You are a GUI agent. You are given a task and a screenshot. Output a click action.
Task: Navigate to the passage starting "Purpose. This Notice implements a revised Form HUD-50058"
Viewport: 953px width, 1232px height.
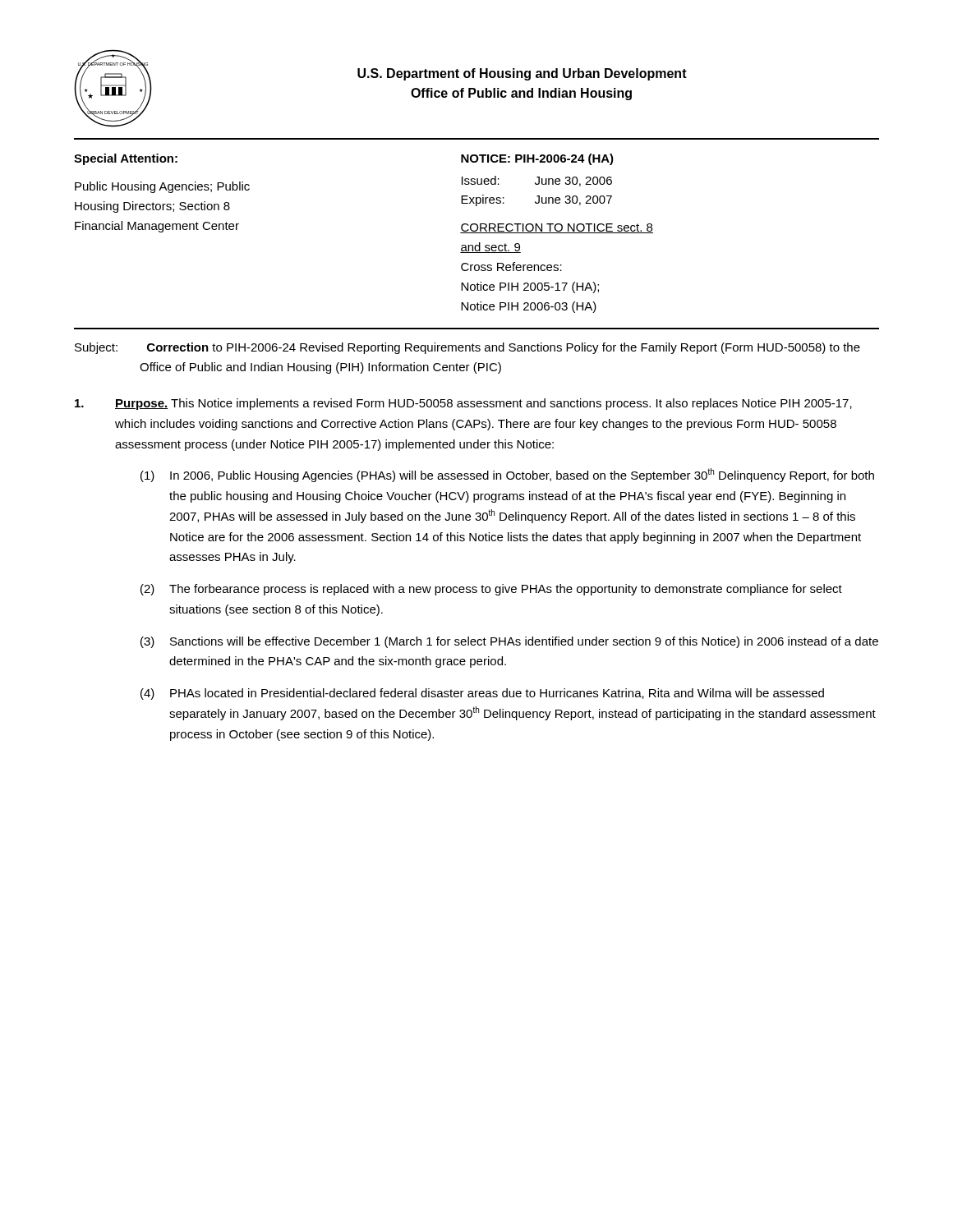coord(484,423)
